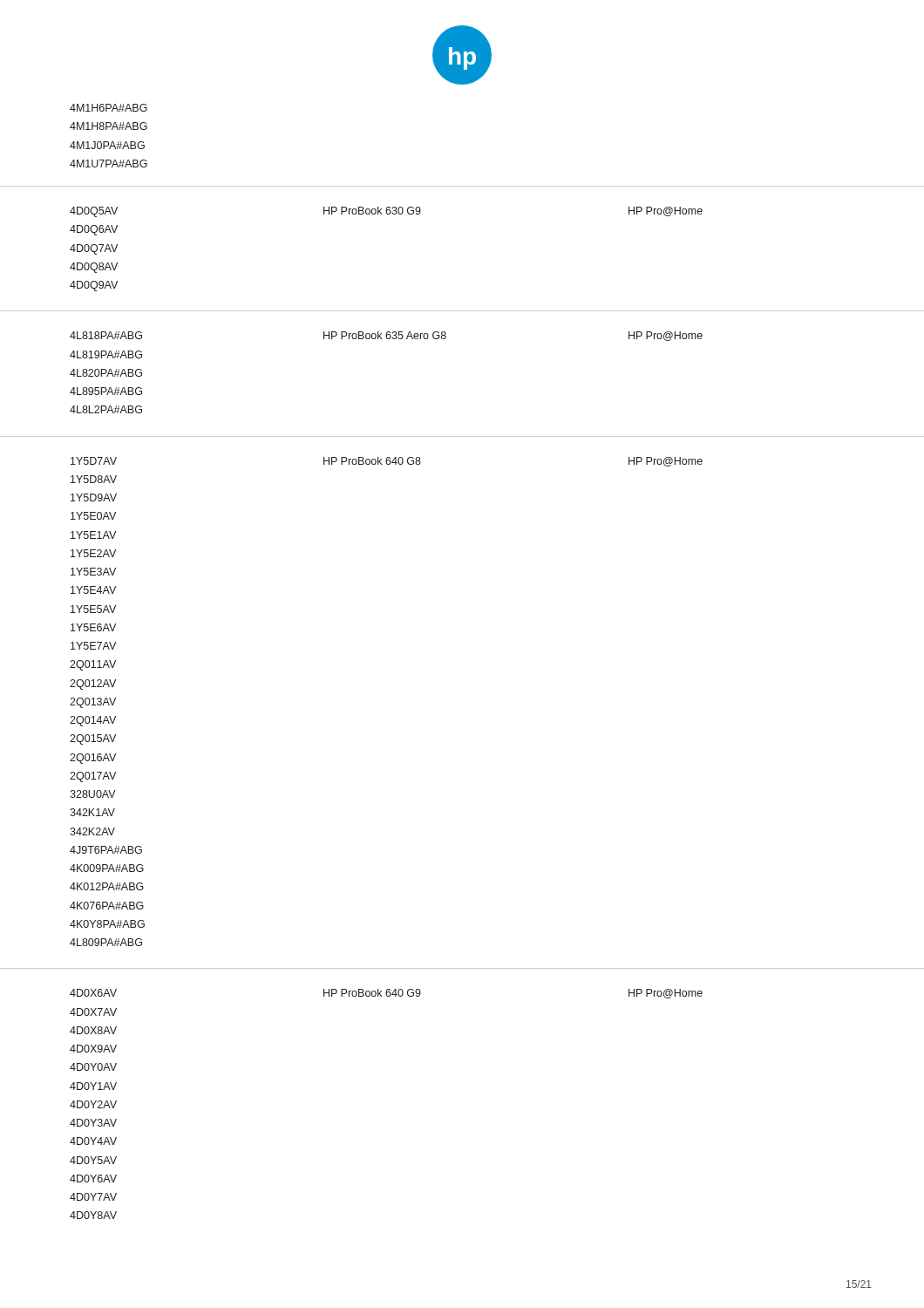This screenshot has height=1308, width=924.
Task: Locate the text starting "HP ProBook 630 G9"
Action: click(372, 211)
